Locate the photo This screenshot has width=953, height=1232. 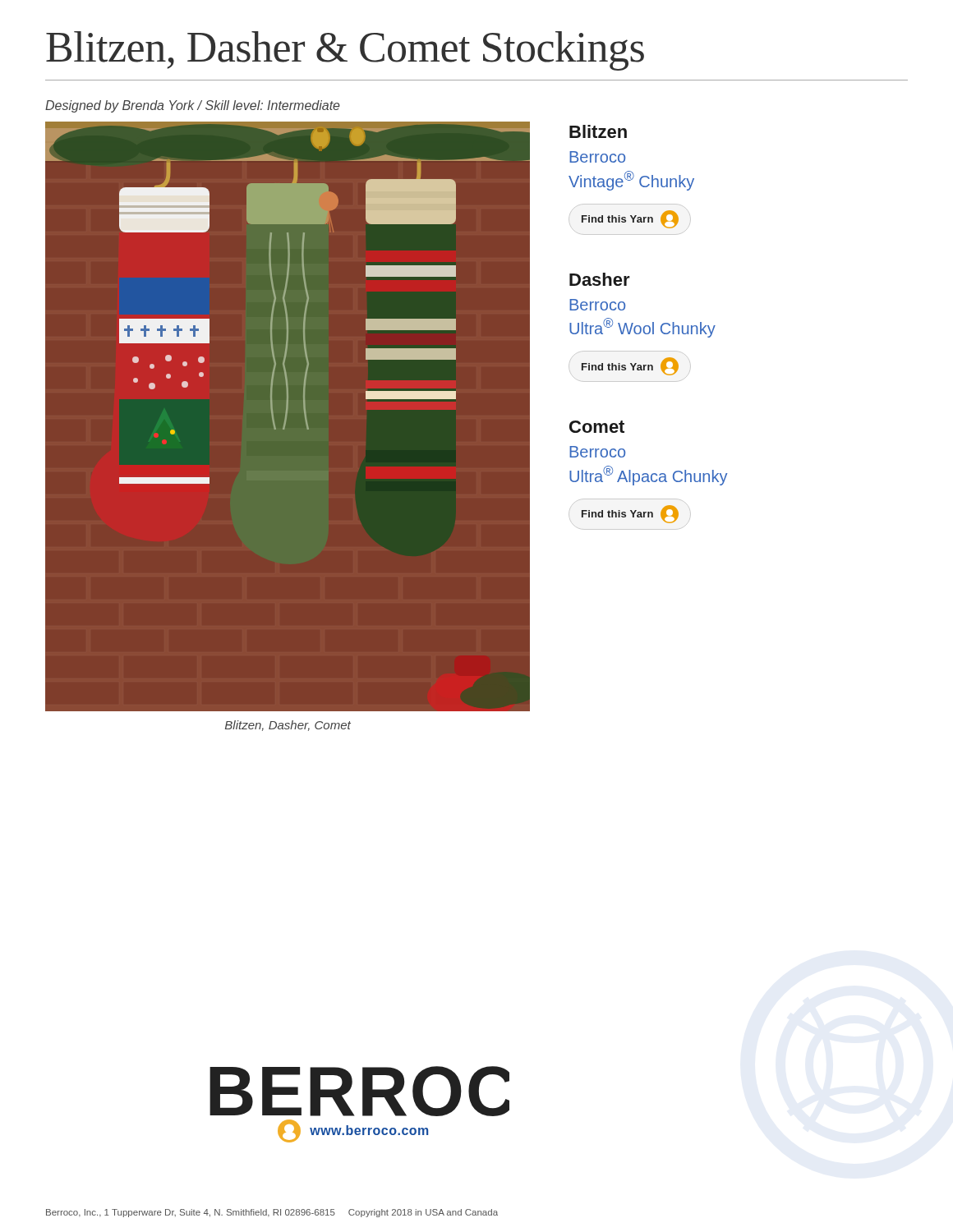coord(288,416)
